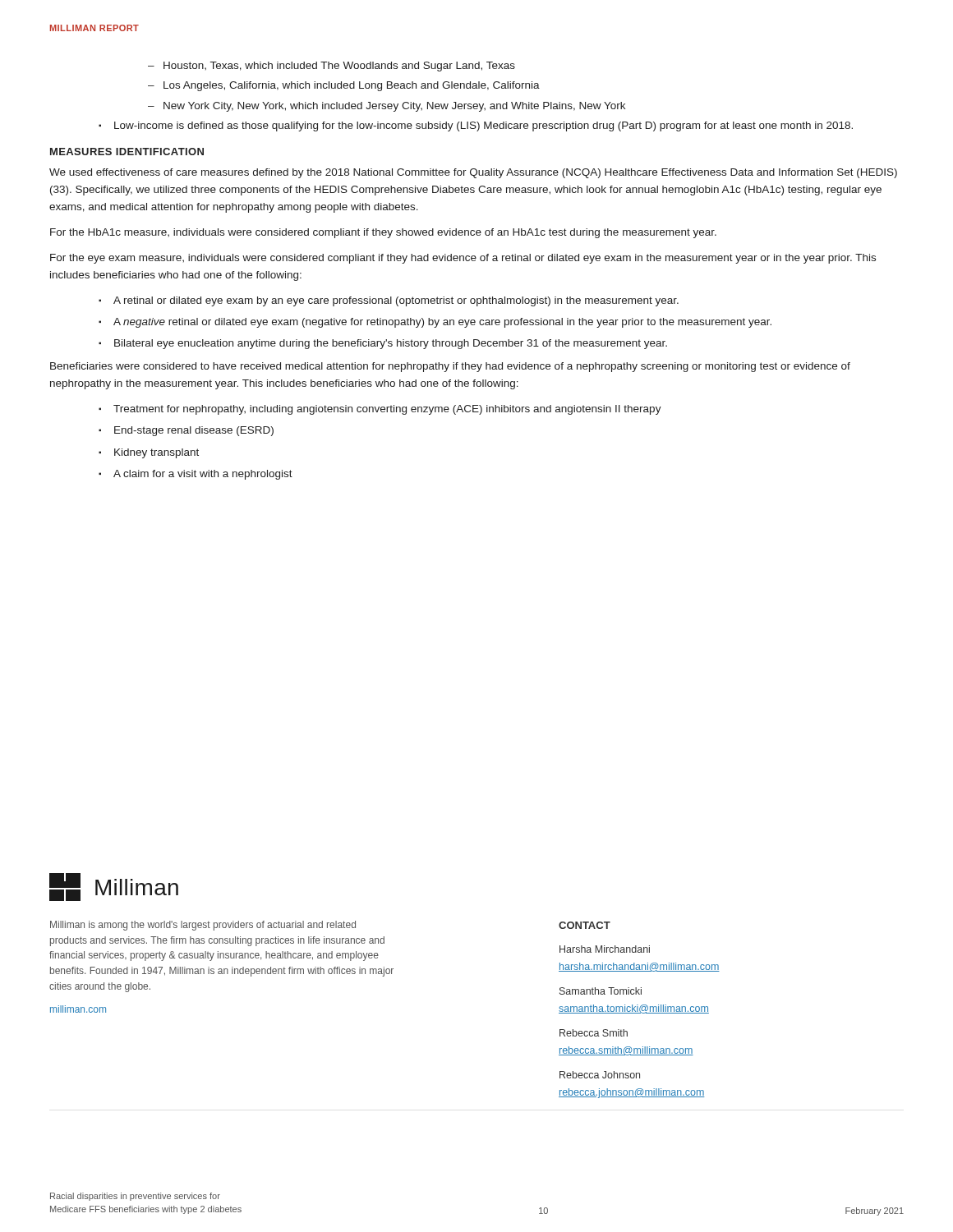Find the block on this page that starts "We used effectiveness"
This screenshot has height=1232, width=953.
473,189
